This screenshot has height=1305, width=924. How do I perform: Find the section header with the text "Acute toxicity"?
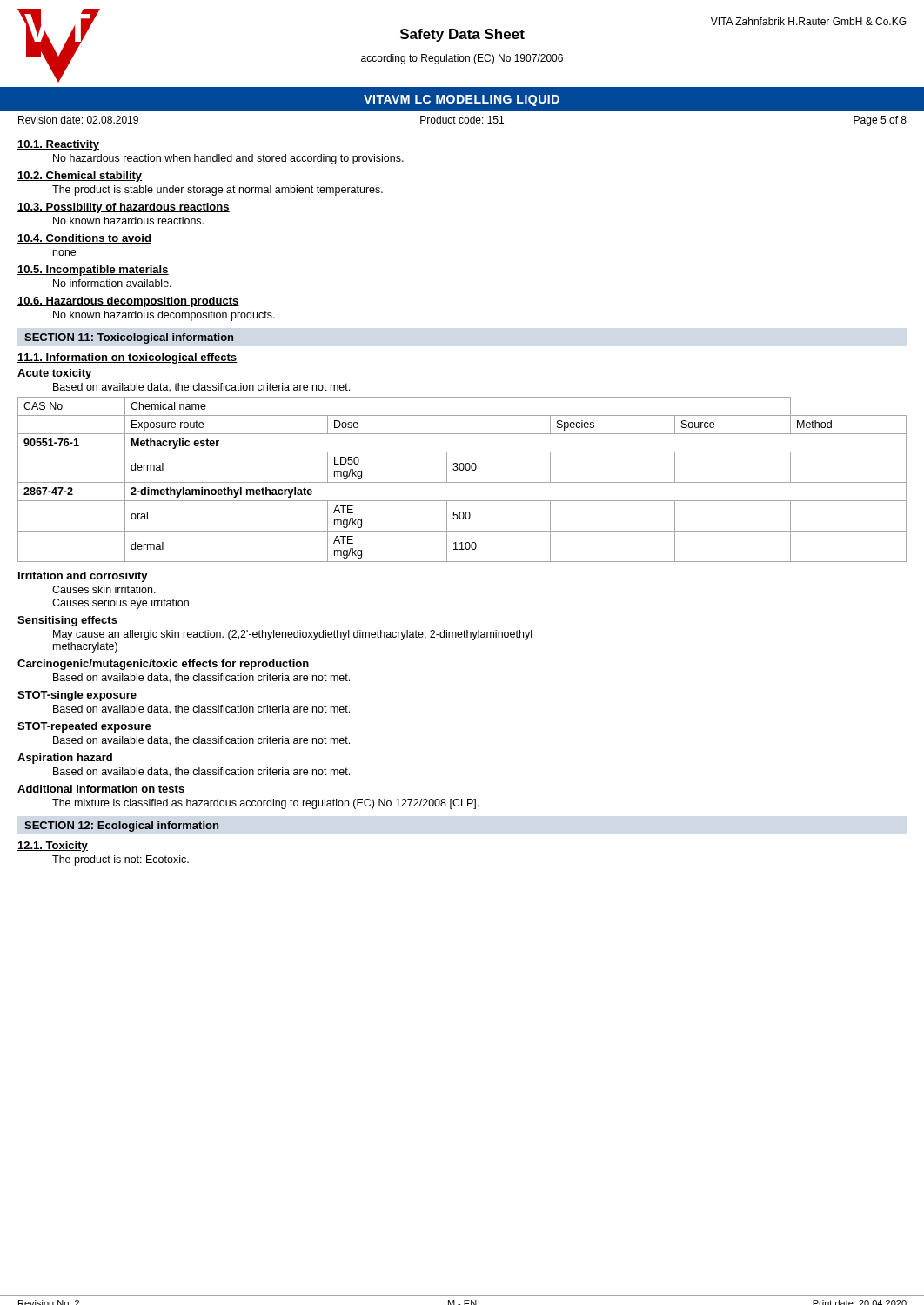click(x=54, y=373)
